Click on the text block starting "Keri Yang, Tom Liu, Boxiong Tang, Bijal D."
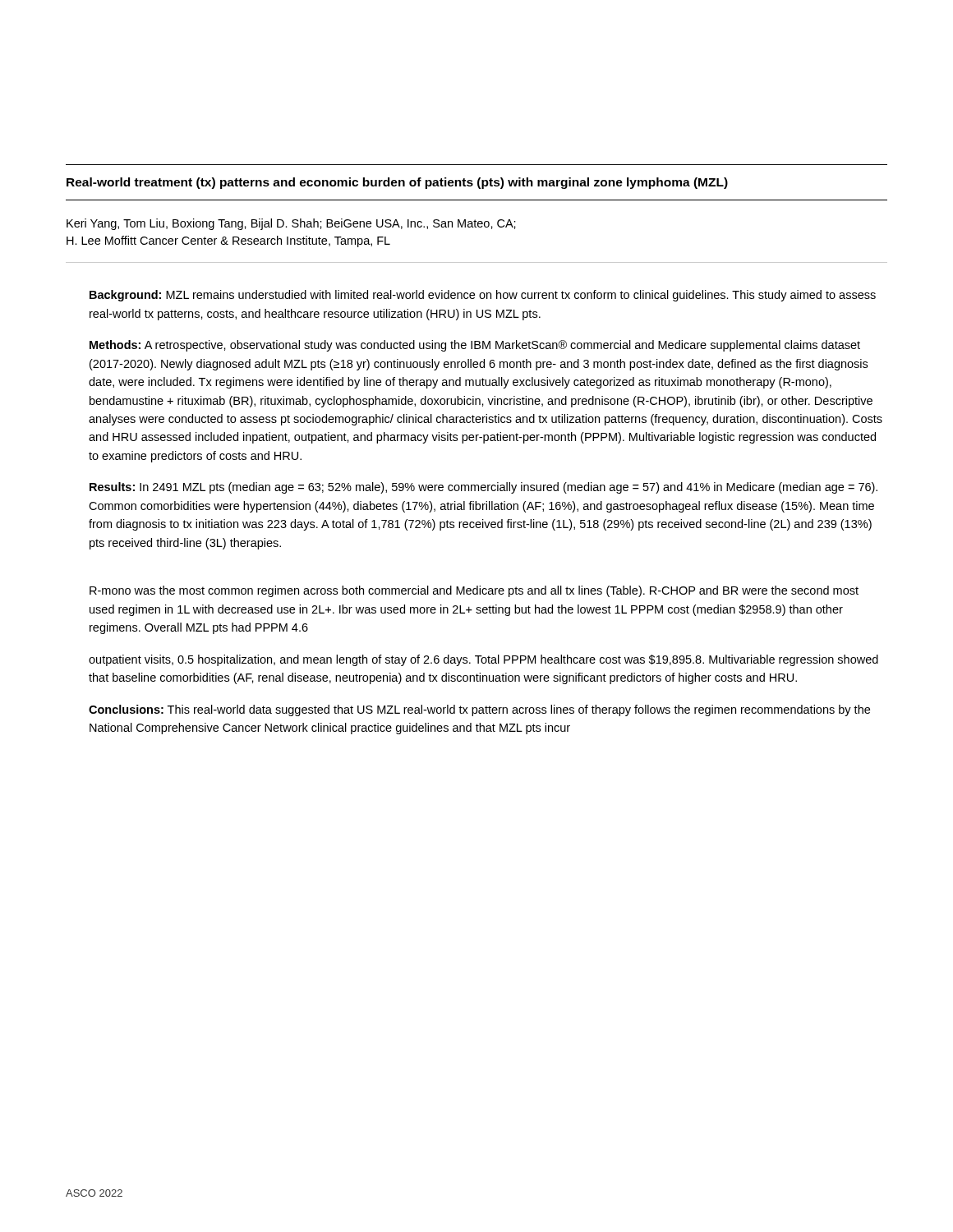Image resolution: width=953 pixels, height=1232 pixels. (x=476, y=233)
